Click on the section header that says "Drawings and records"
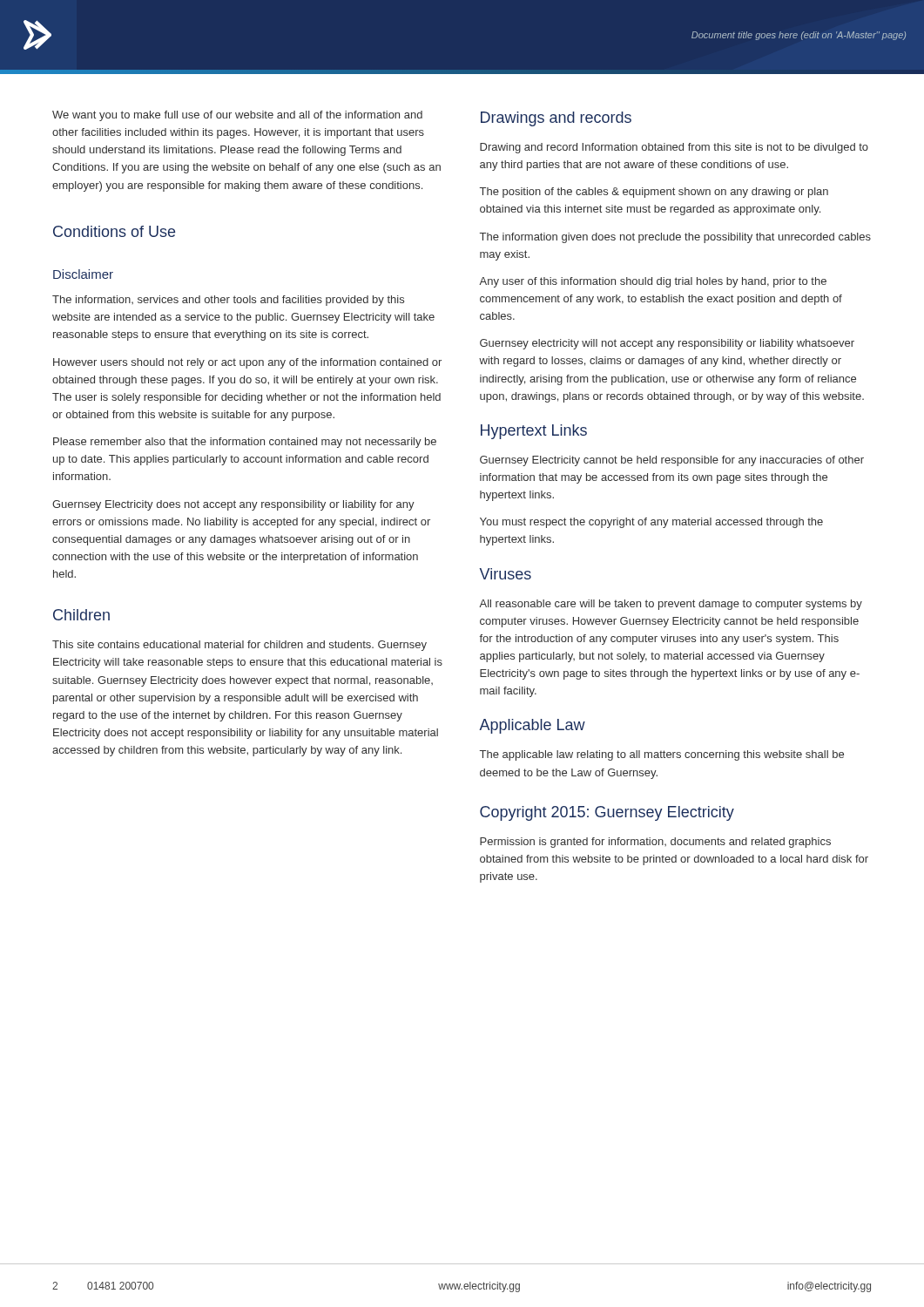Image resolution: width=924 pixels, height=1307 pixels. click(x=556, y=119)
